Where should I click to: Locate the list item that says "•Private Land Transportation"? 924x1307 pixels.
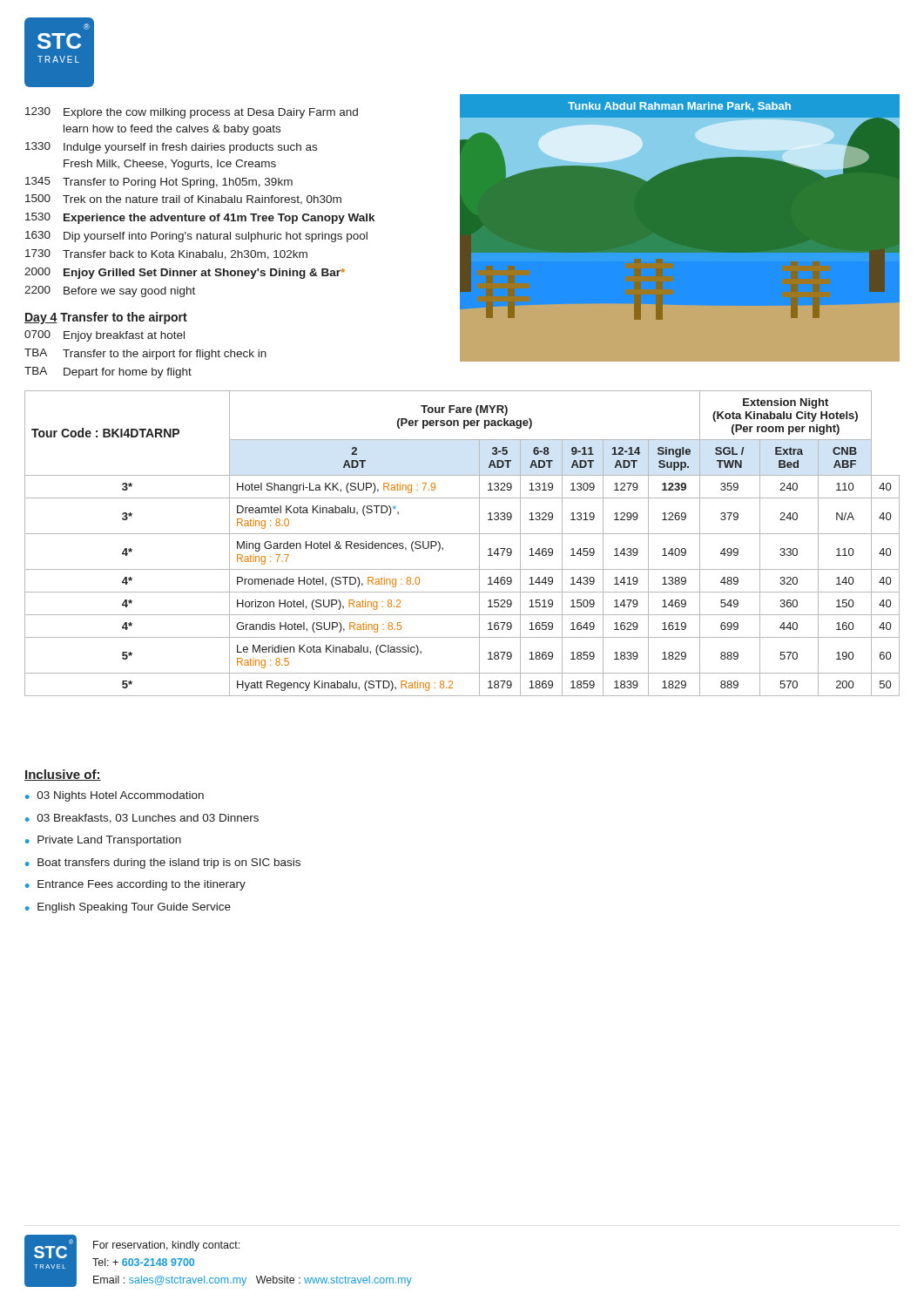[103, 843]
